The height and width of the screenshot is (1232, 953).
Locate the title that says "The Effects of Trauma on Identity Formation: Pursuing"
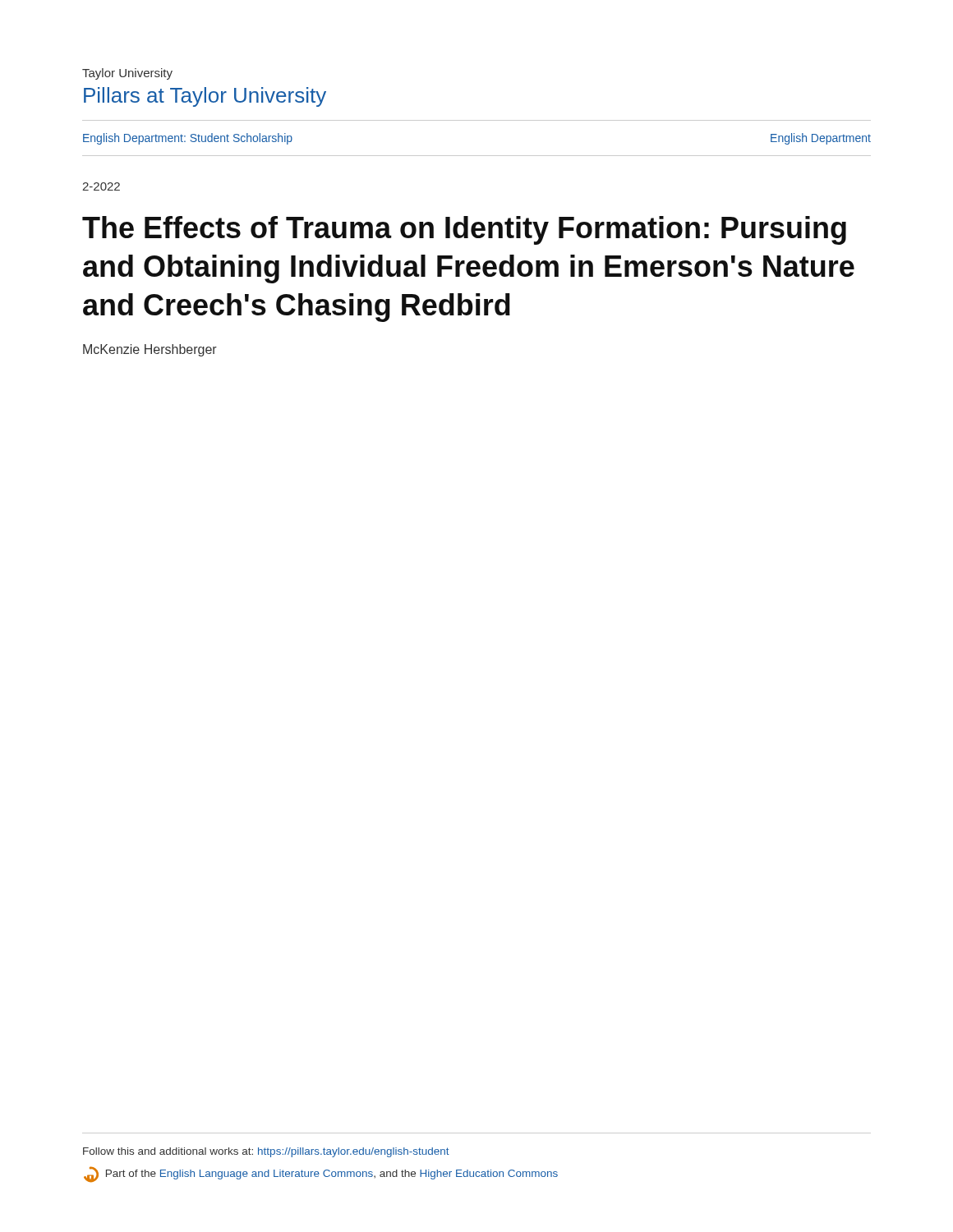pos(469,266)
